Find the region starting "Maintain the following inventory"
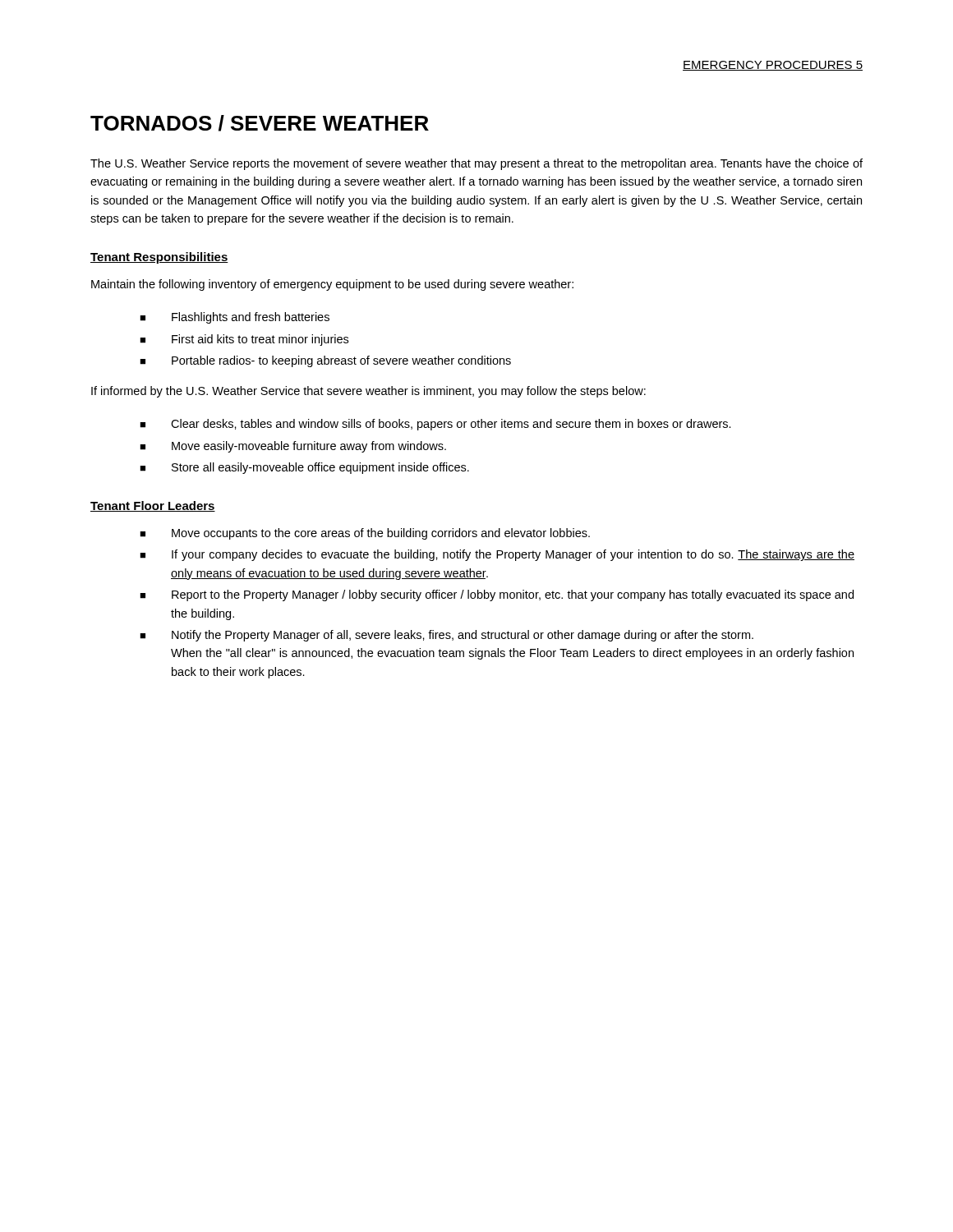Viewport: 953px width, 1232px height. click(332, 284)
